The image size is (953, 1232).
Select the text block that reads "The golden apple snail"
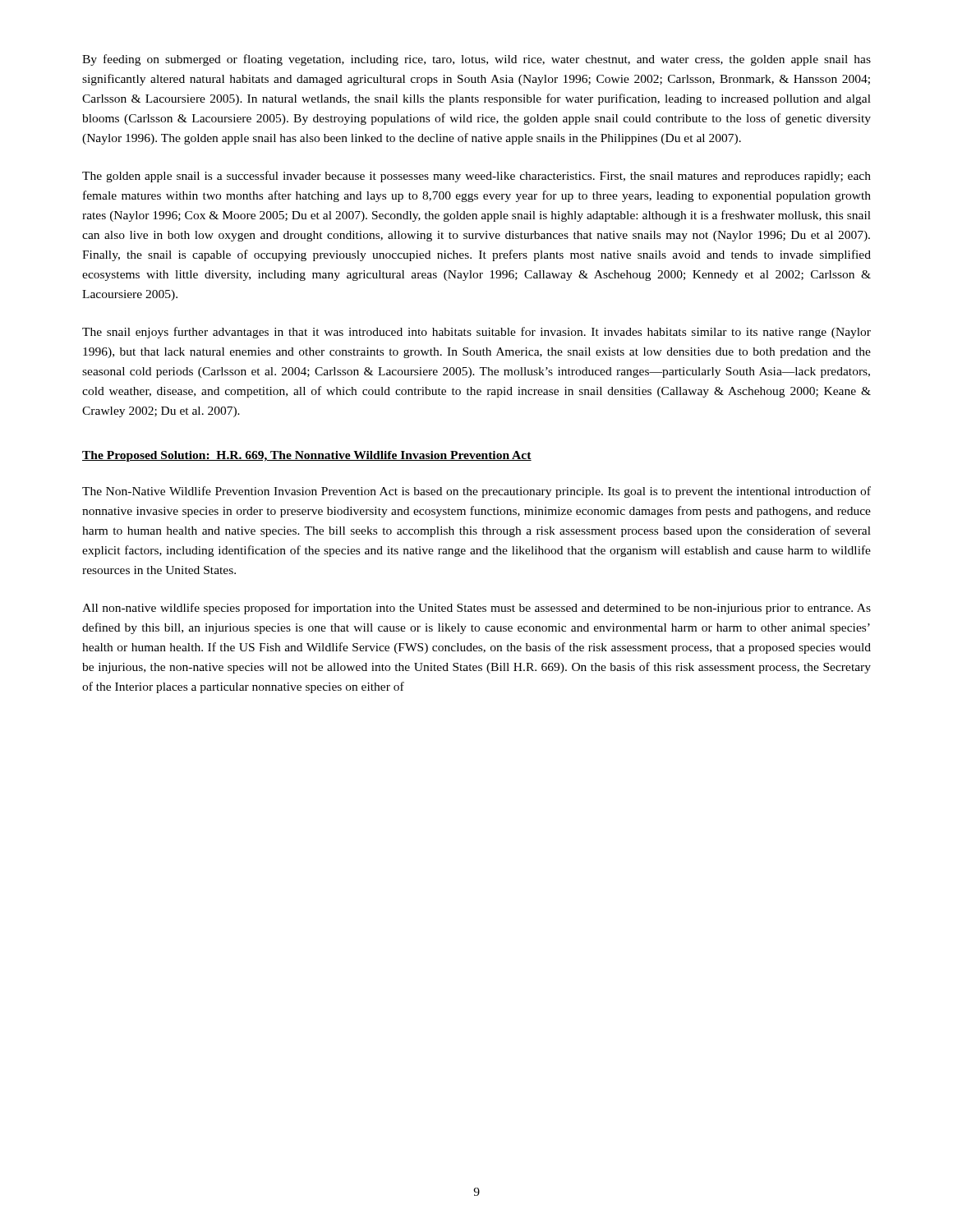pos(476,235)
